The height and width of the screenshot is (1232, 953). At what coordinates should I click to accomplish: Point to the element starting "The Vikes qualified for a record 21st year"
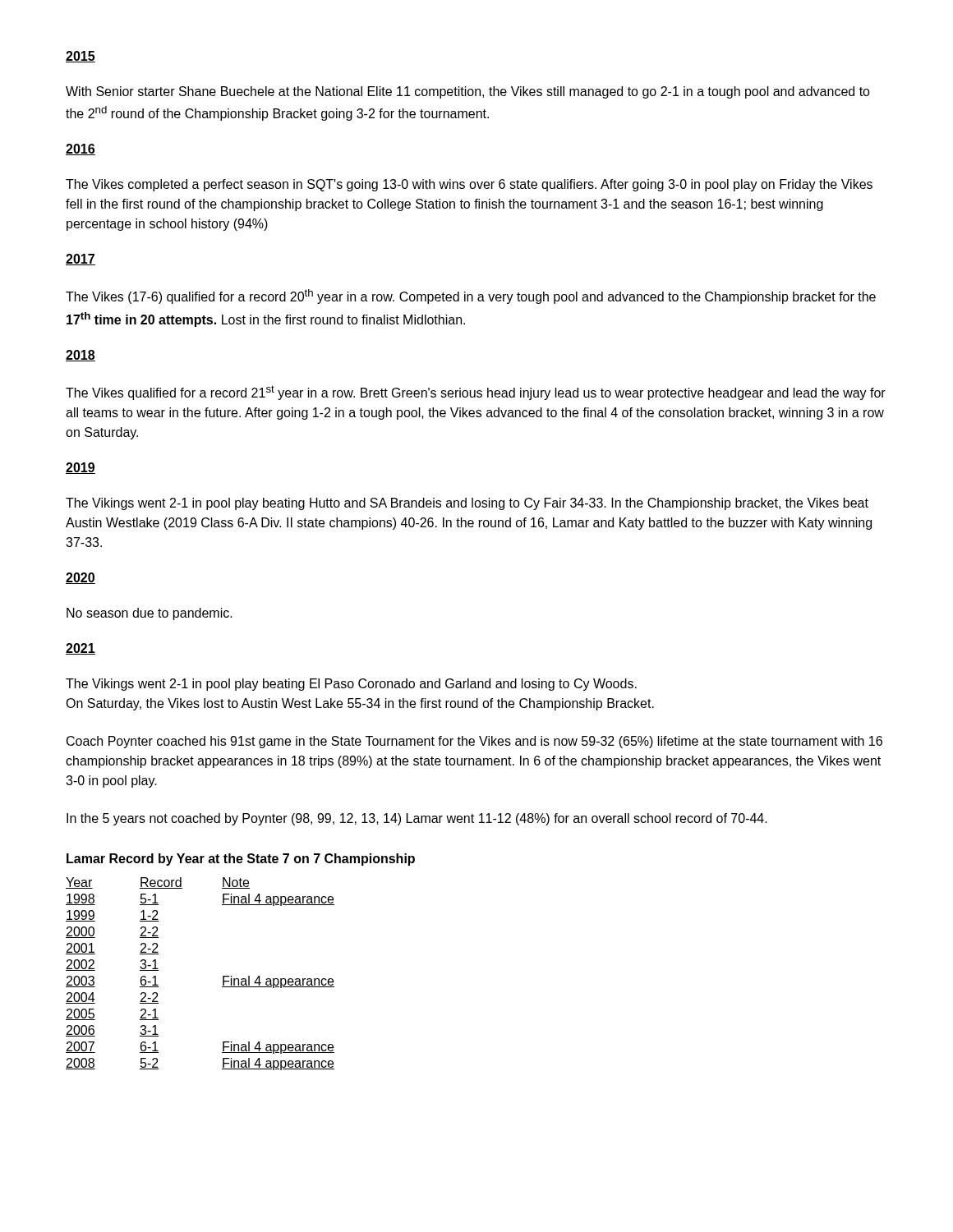click(x=476, y=412)
